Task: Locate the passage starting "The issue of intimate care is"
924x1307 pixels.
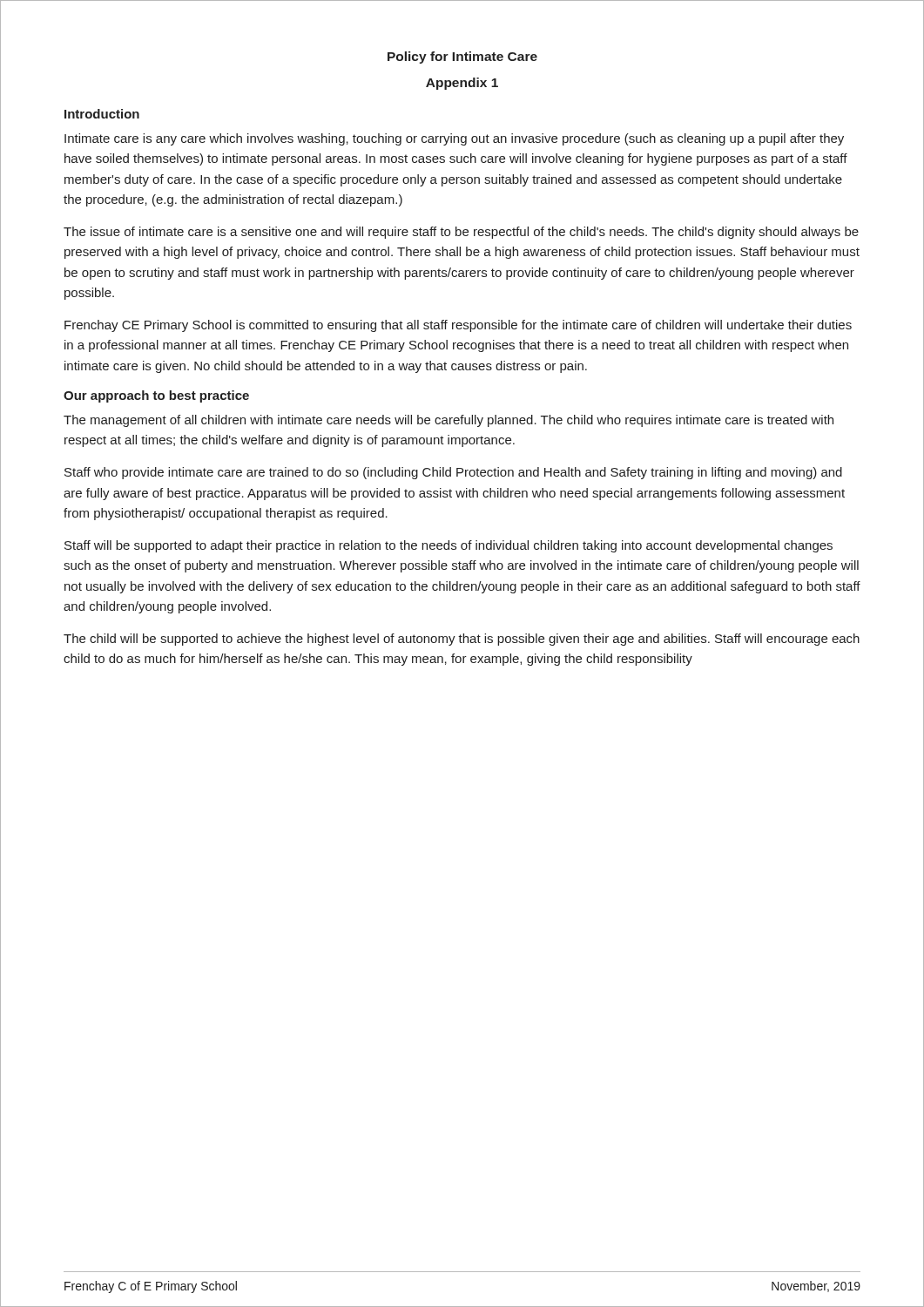Action: (461, 262)
